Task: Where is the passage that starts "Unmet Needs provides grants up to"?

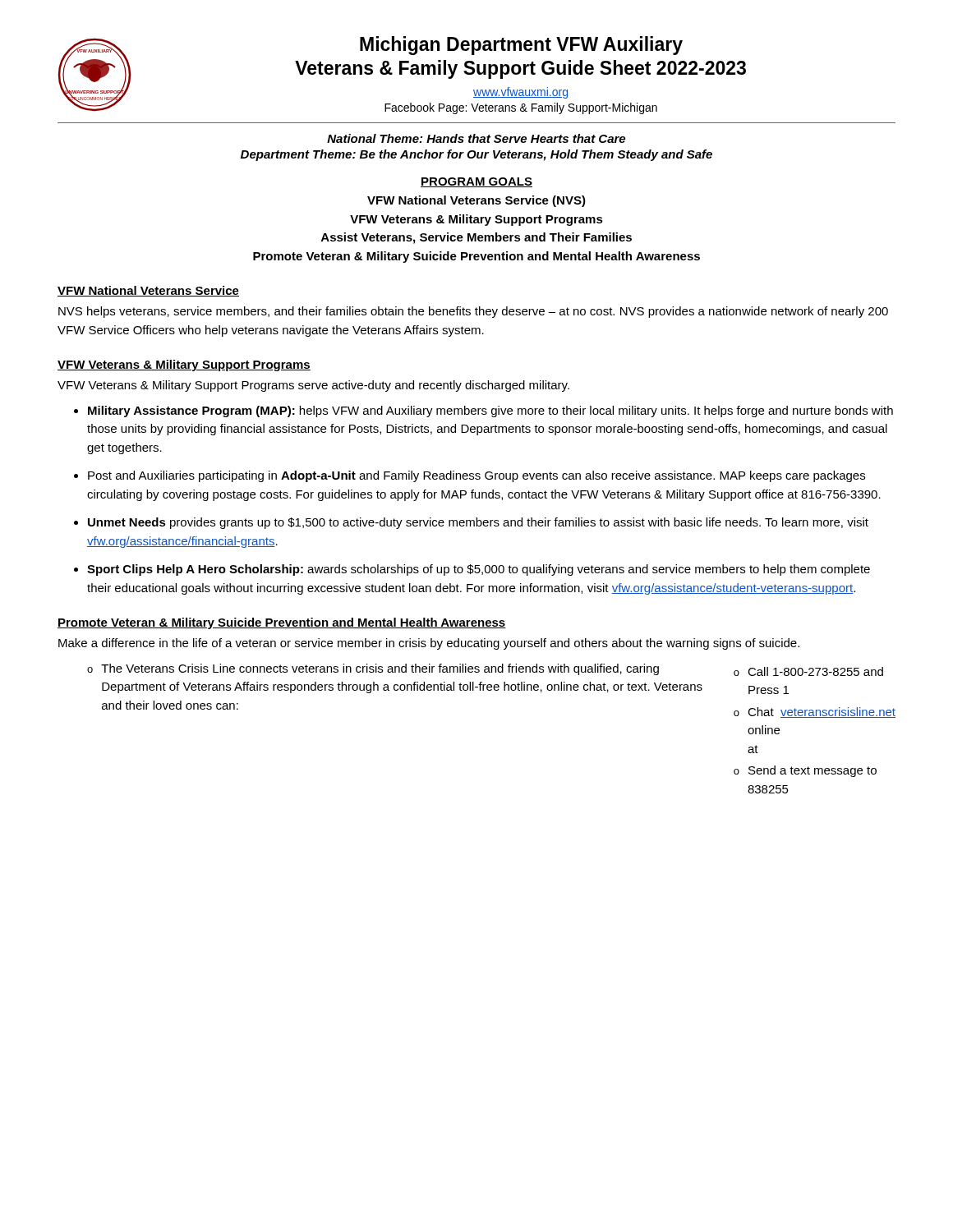Action: (478, 531)
